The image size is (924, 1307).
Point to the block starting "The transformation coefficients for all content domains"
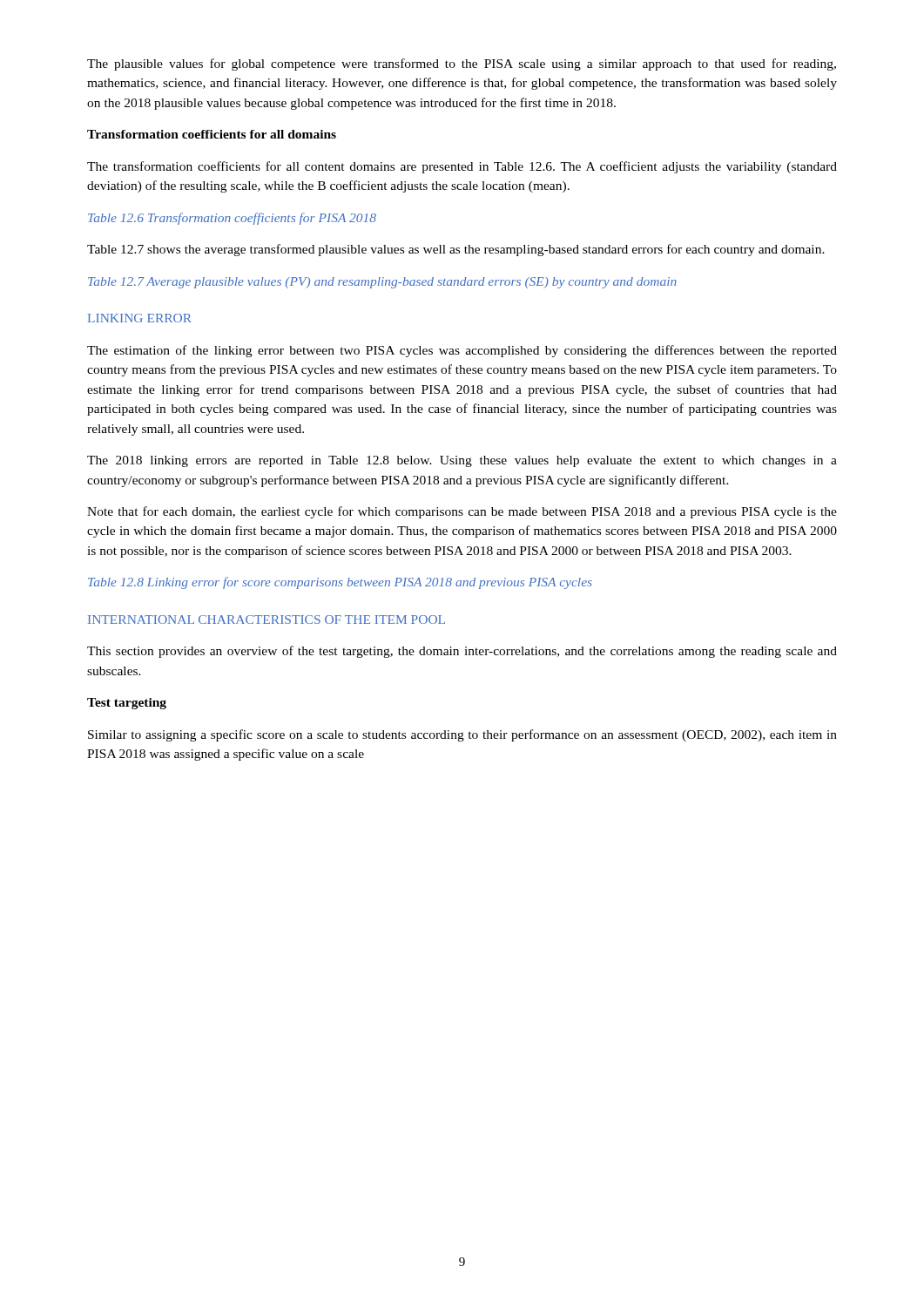[x=462, y=176]
